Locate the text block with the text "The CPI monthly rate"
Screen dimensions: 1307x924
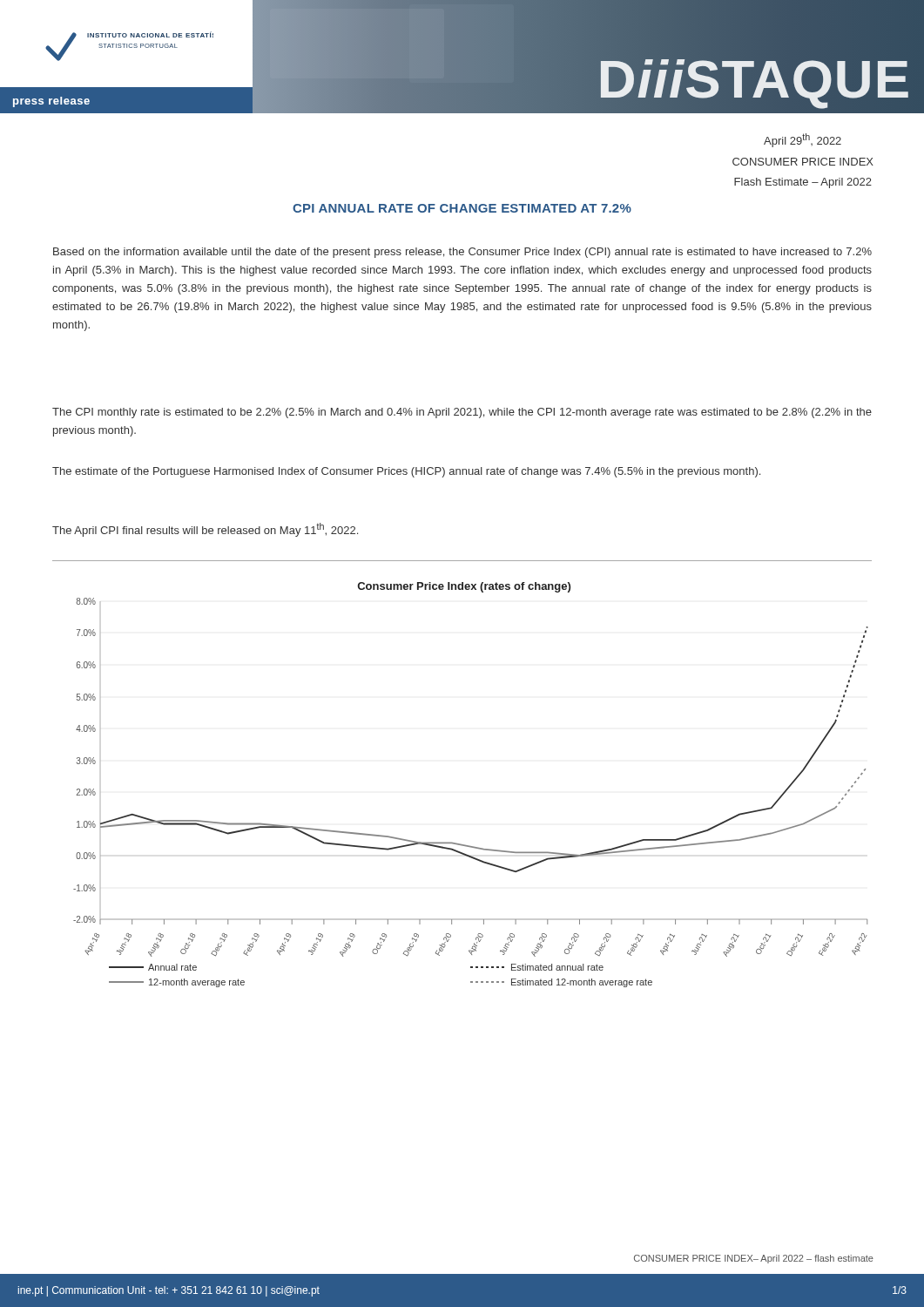click(x=462, y=421)
